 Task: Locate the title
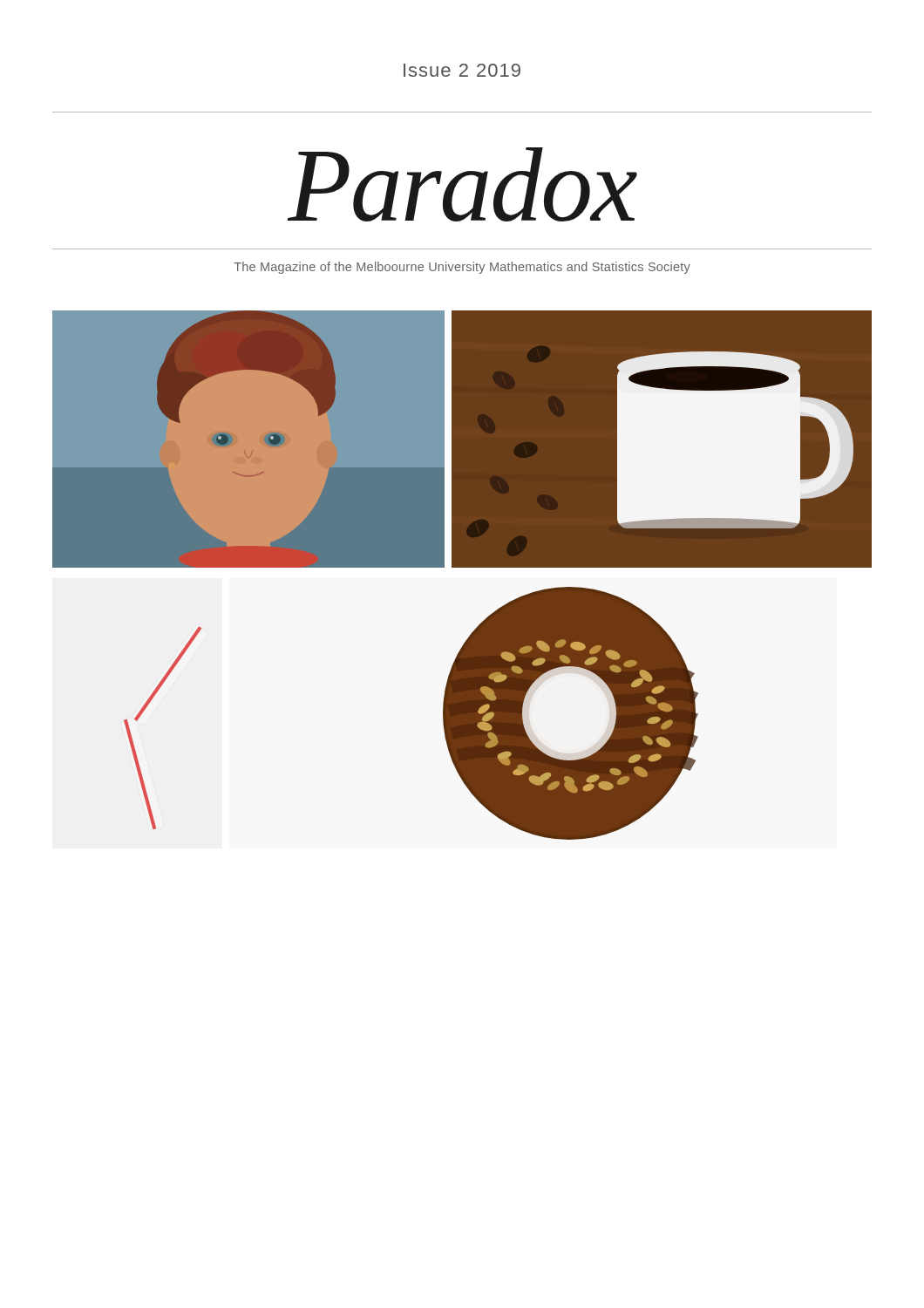click(462, 179)
